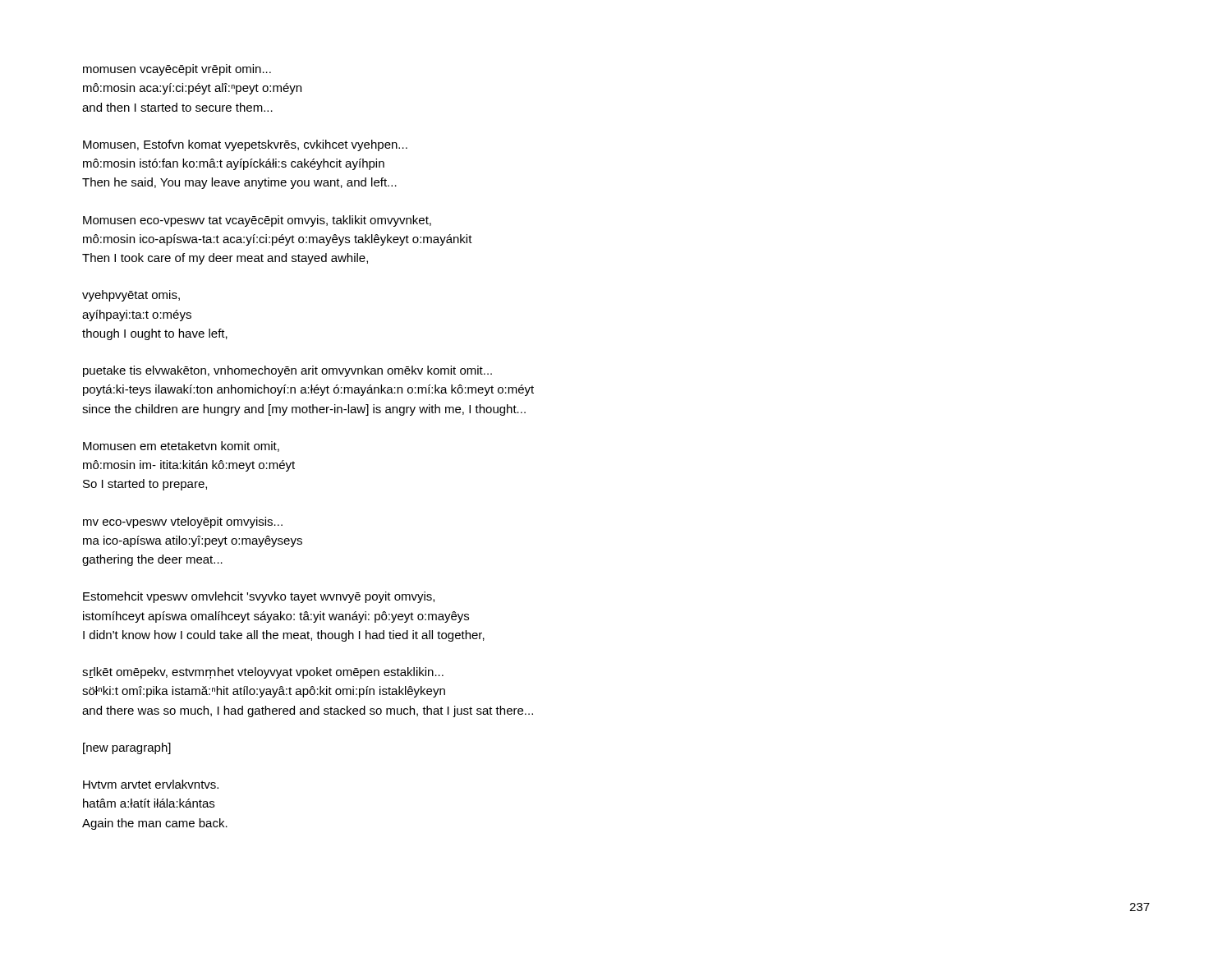Where is the passage that starts "Hvtvm arvtet ervlakvntvs. hatâm"?
This screenshot has height=953, width=1232.
155,803
